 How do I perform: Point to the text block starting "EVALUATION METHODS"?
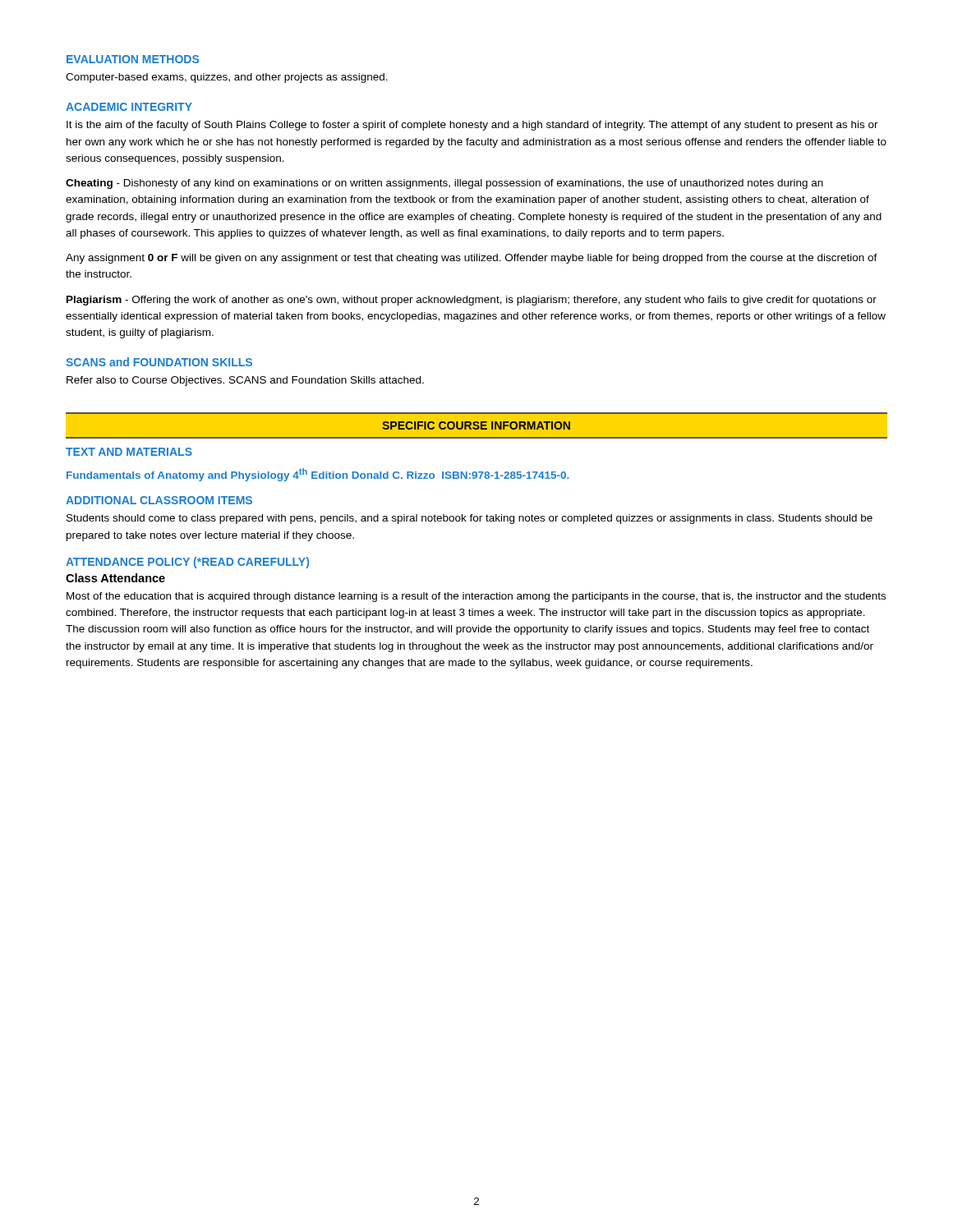pos(133,59)
